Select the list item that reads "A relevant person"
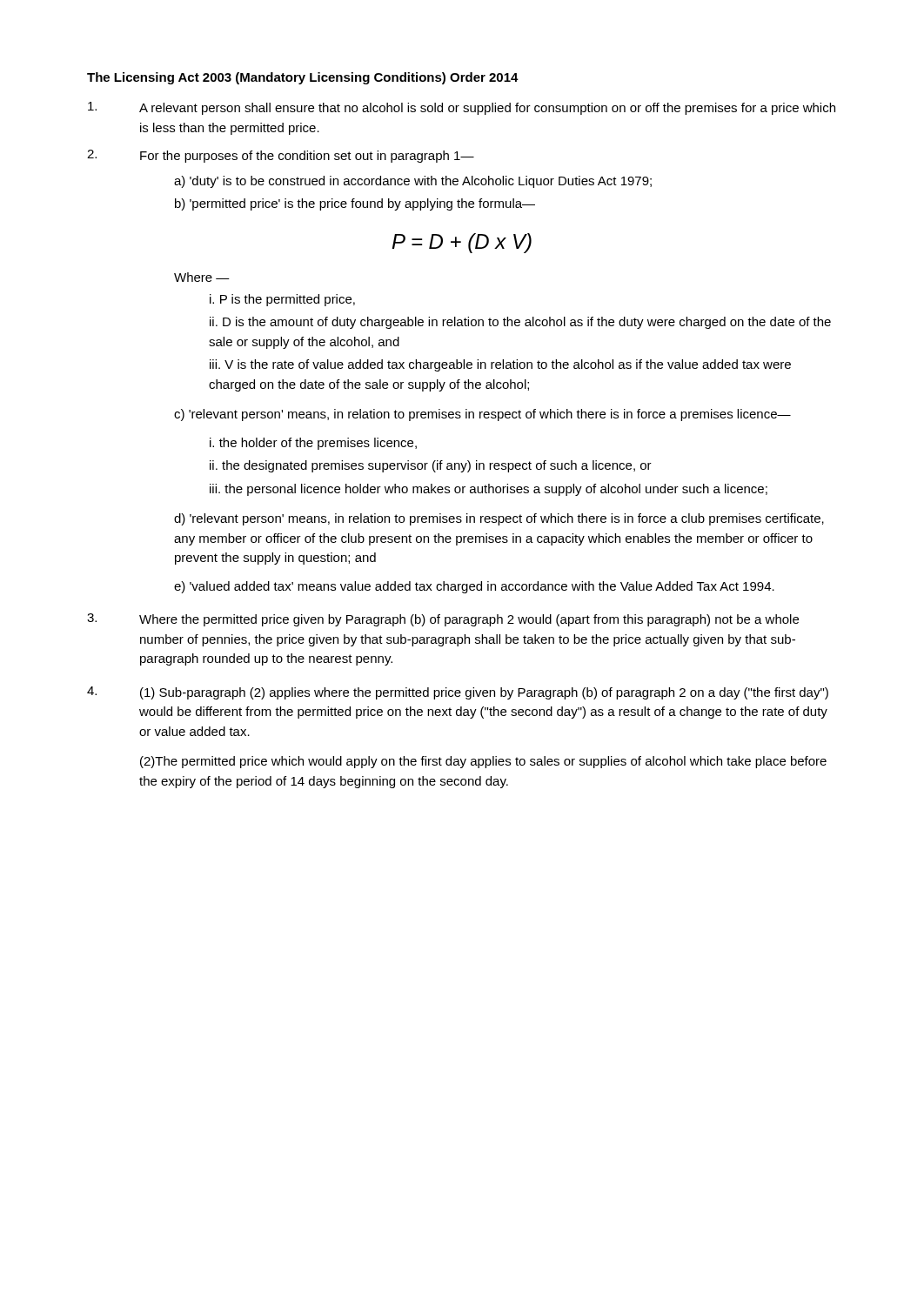Screen dimensions: 1305x924 coord(462,118)
